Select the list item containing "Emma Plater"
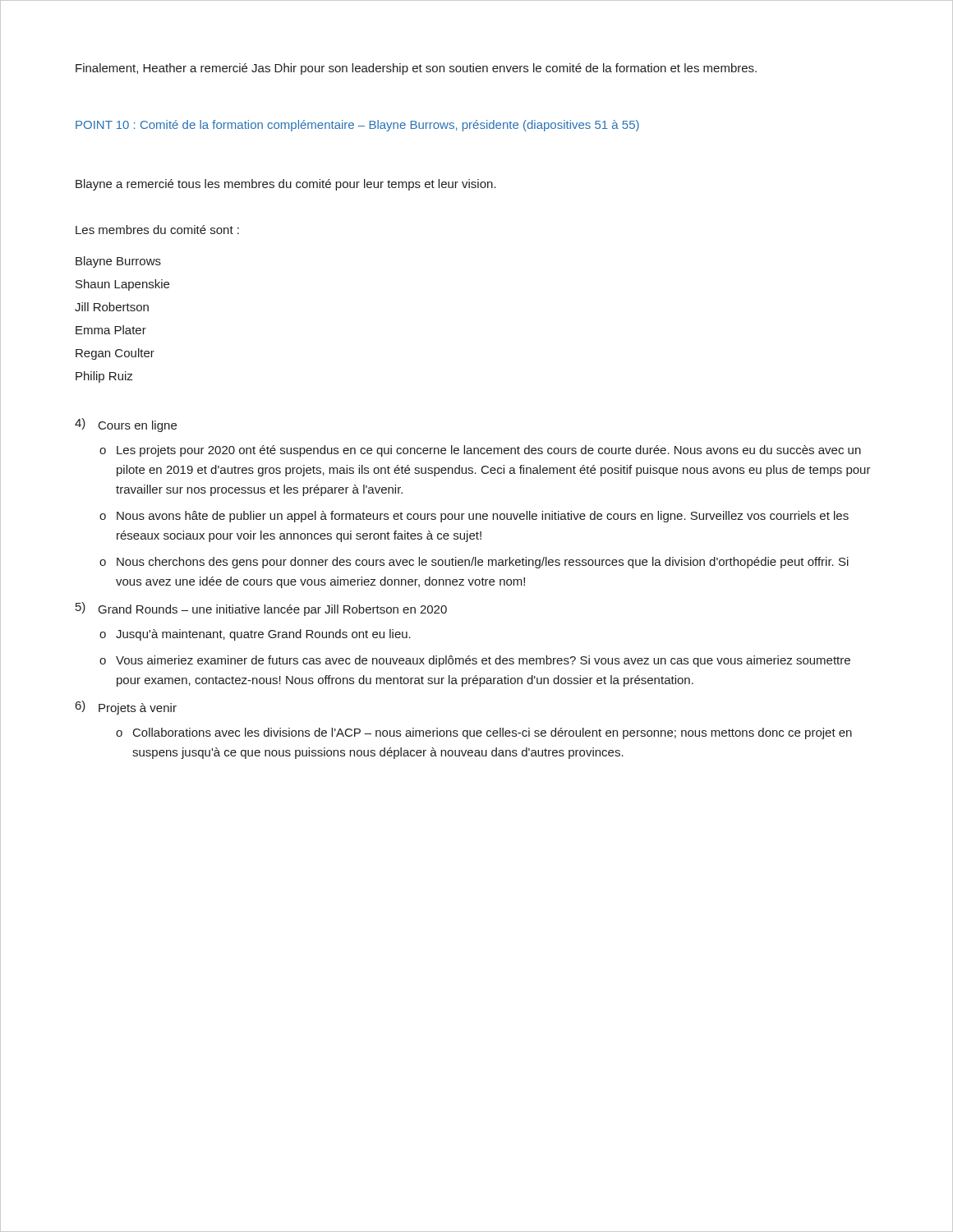The image size is (953, 1232). [x=110, y=329]
